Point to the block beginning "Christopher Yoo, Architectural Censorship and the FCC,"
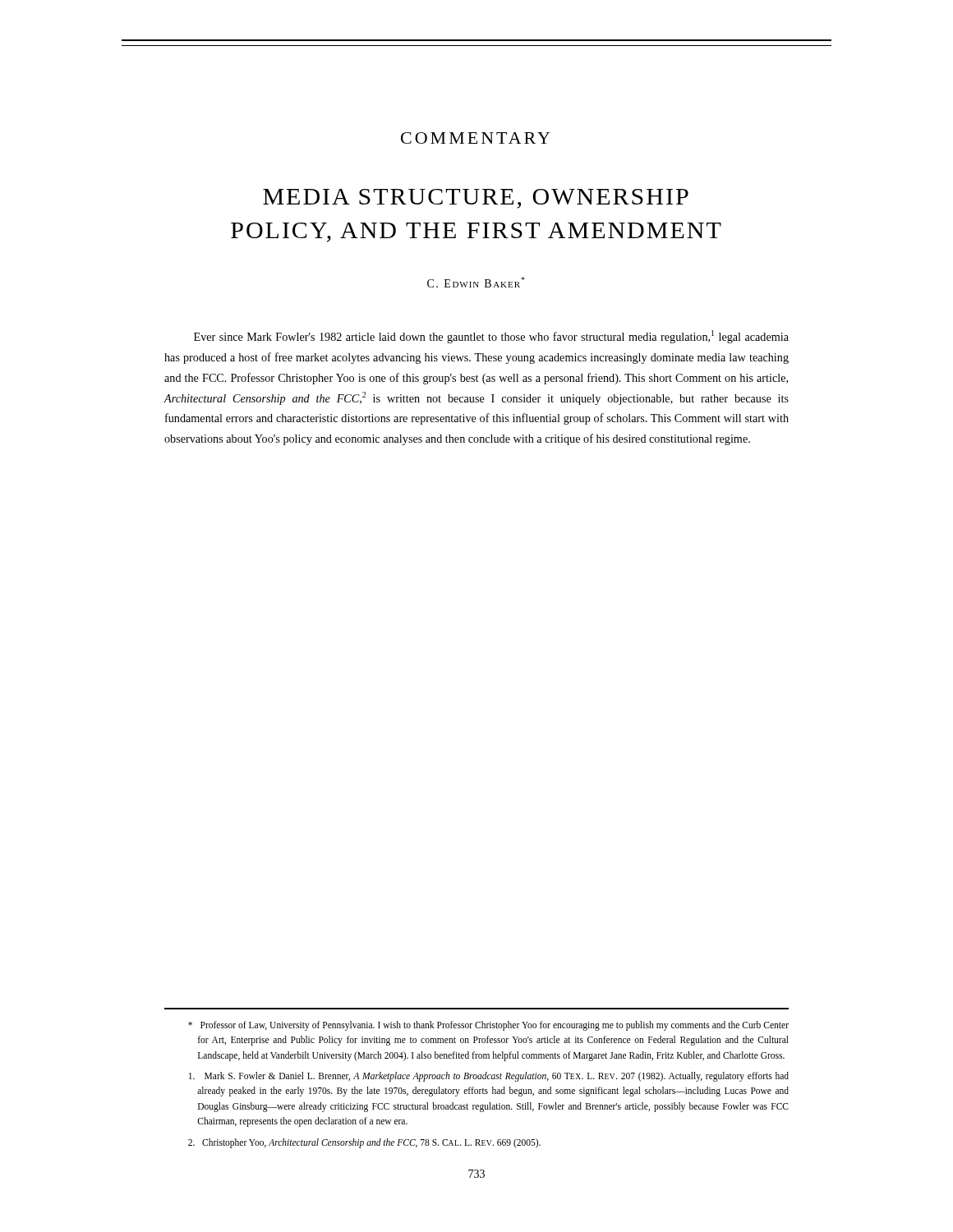The width and height of the screenshot is (953, 1232). pos(476,1142)
